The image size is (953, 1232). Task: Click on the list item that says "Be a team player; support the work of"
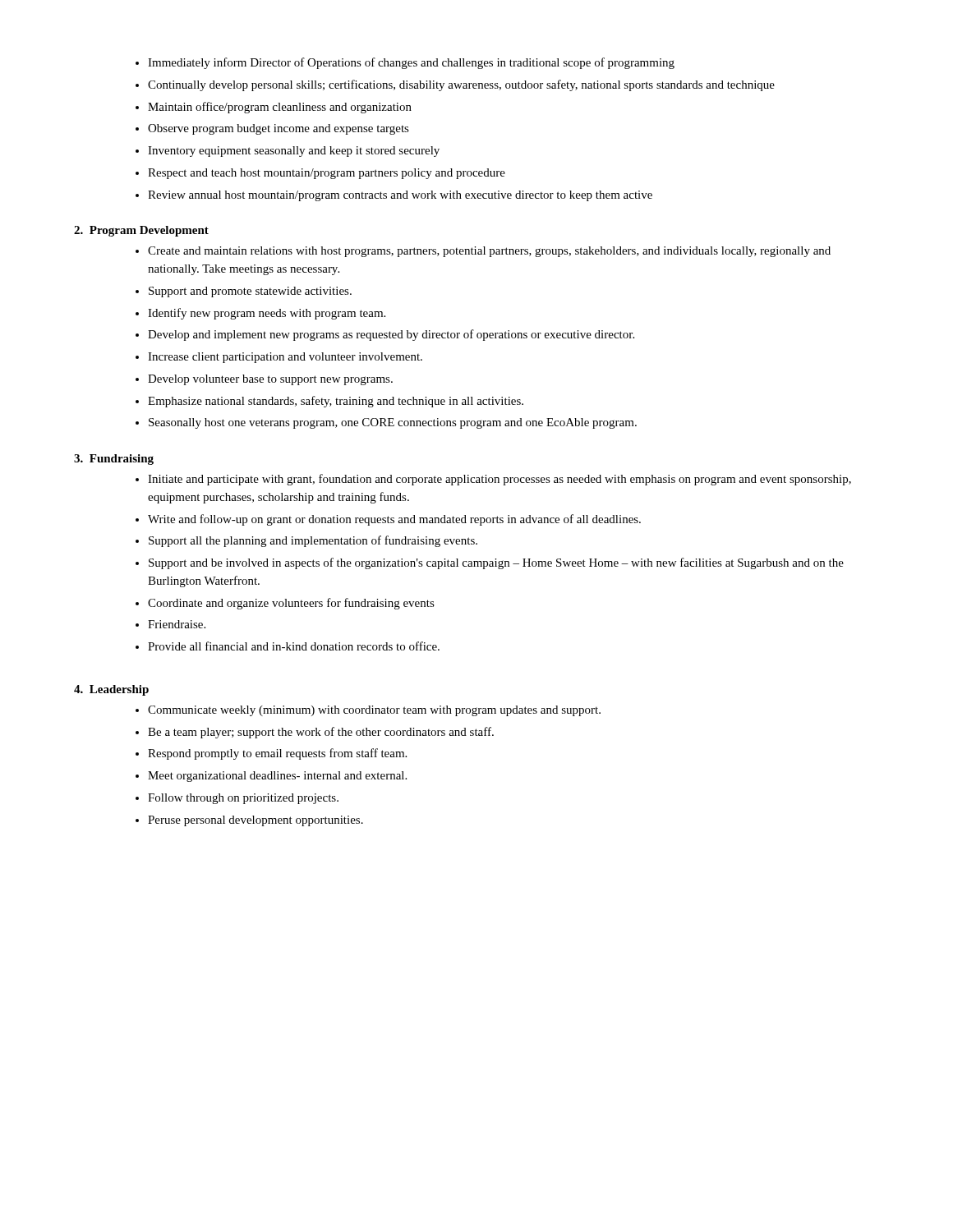pos(321,733)
